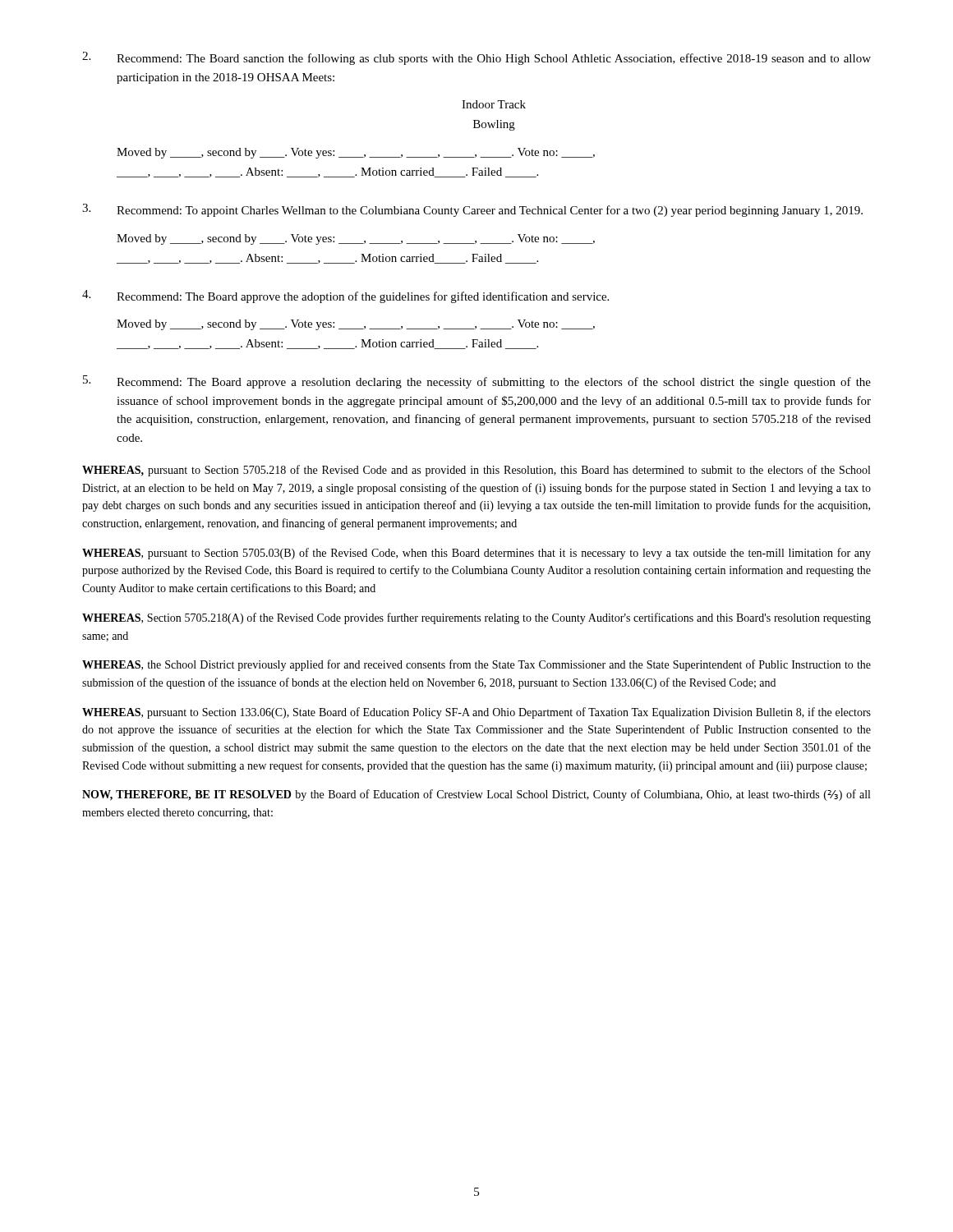Find the list item with the text "4. Recommend: The"
Image resolution: width=953 pixels, height=1232 pixels.
click(476, 323)
